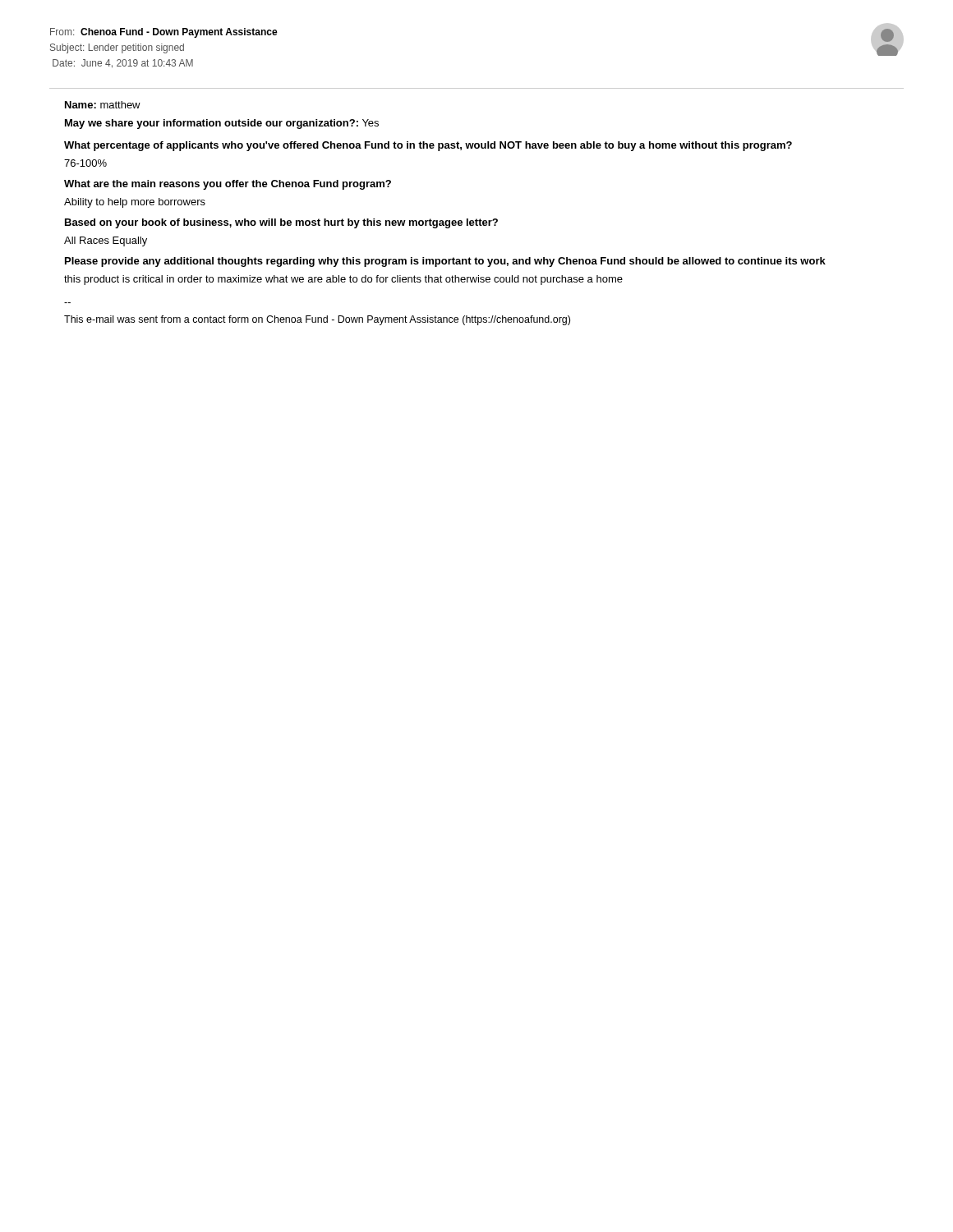Where is the passage that starts "What are the main reasons you offer the"?

[228, 185]
